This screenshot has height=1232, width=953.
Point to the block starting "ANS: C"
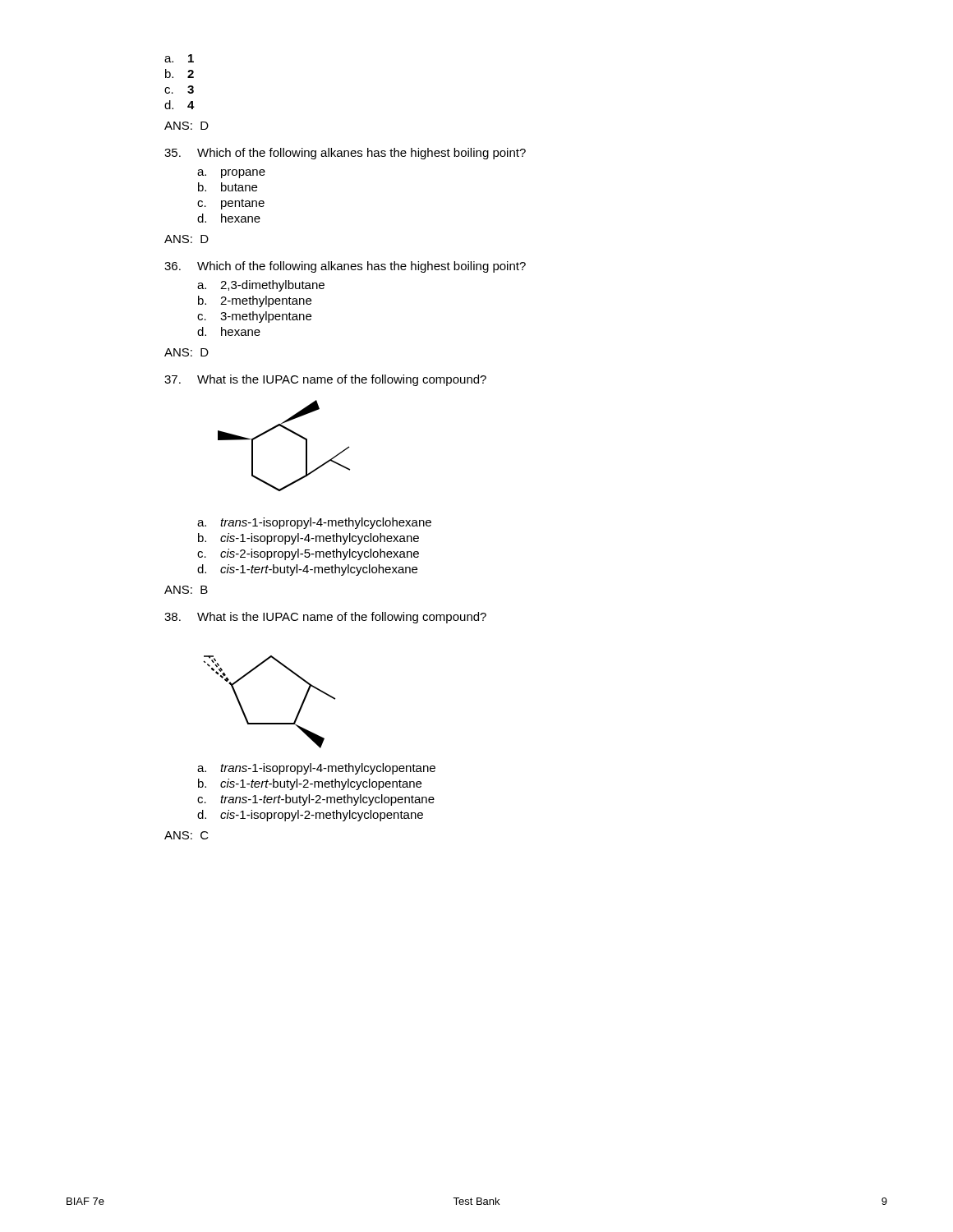pyautogui.click(x=187, y=835)
